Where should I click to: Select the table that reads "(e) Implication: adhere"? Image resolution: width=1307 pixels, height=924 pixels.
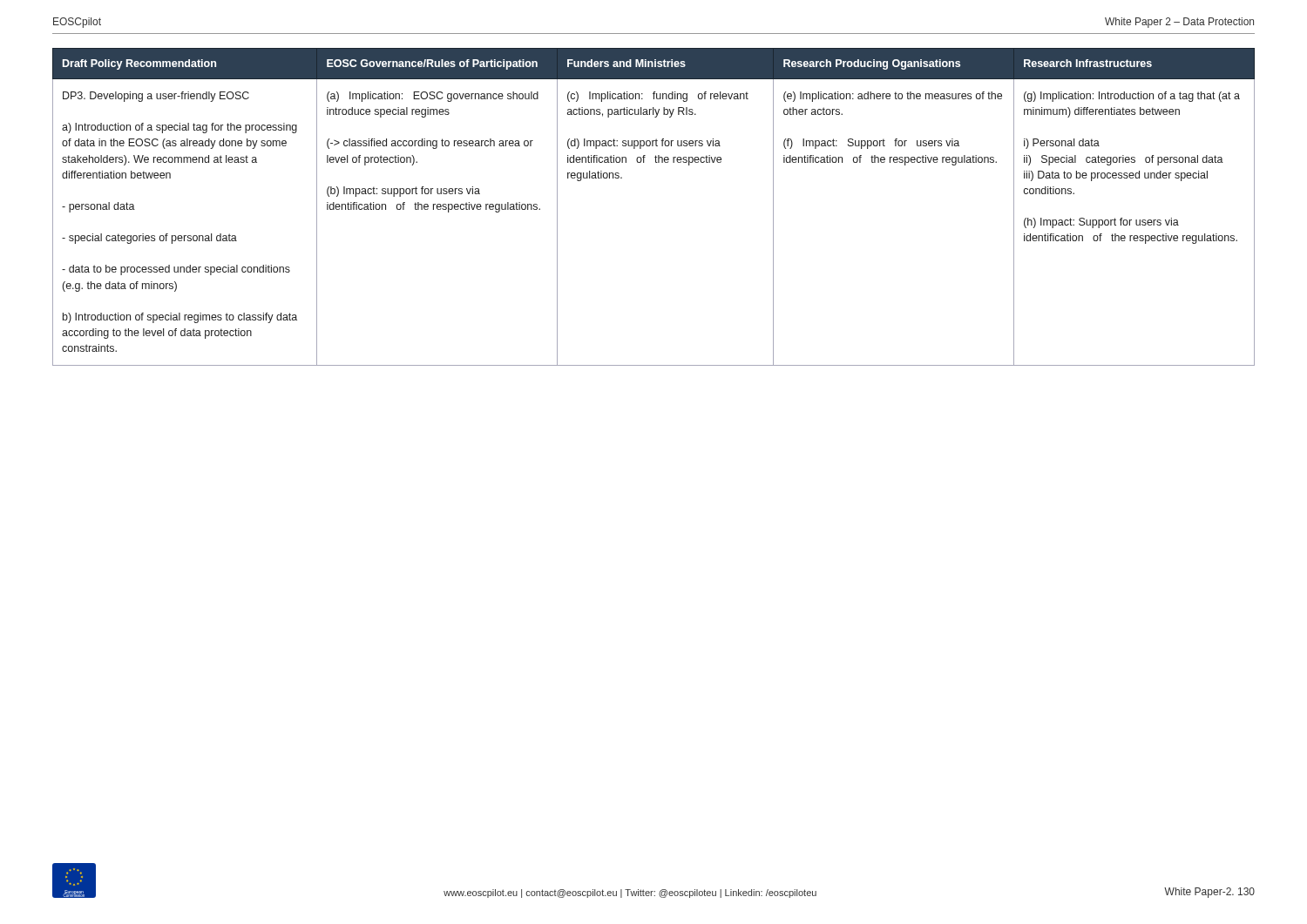654,207
